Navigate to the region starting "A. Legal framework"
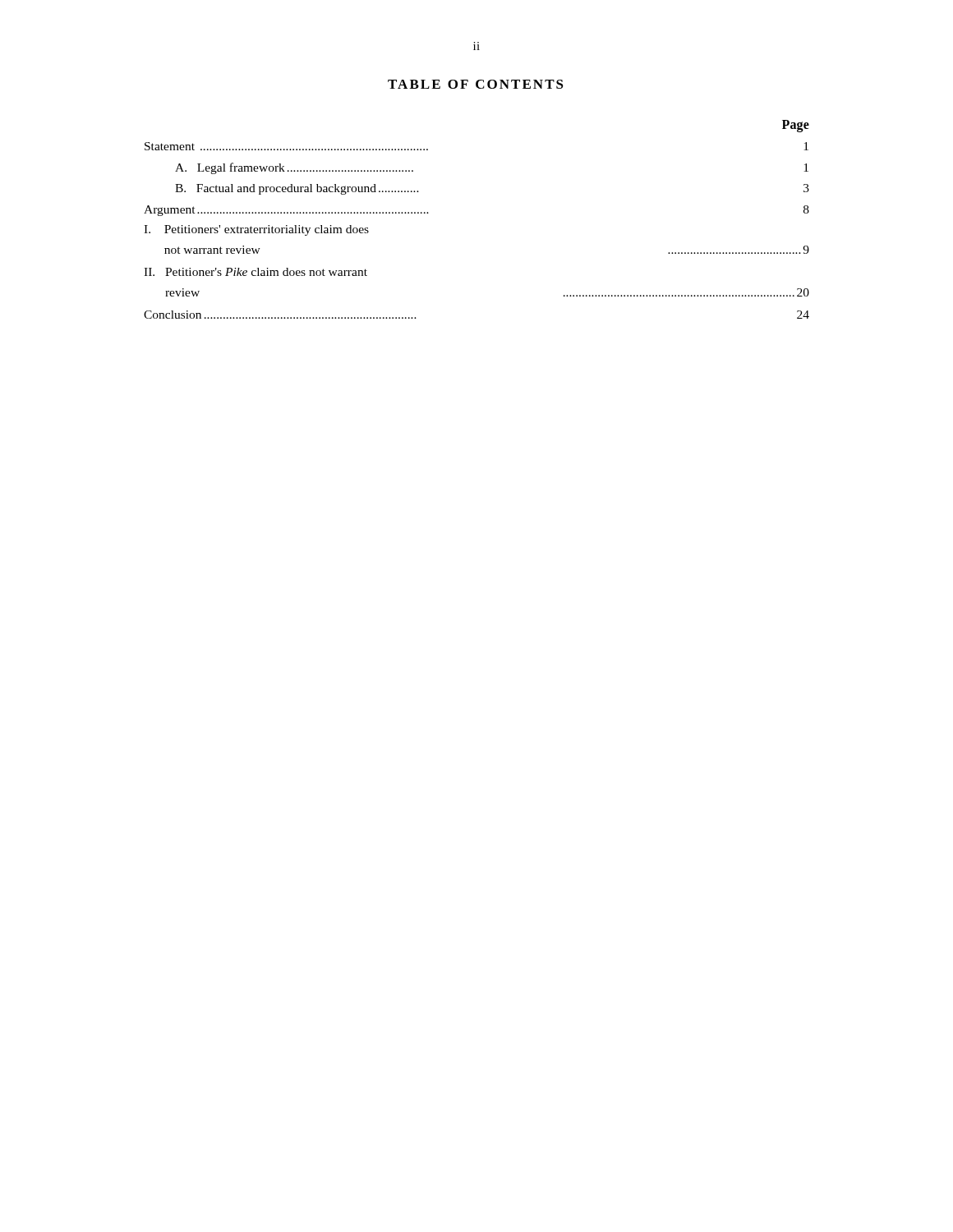Viewport: 953px width, 1232px height. pos(235,168)
